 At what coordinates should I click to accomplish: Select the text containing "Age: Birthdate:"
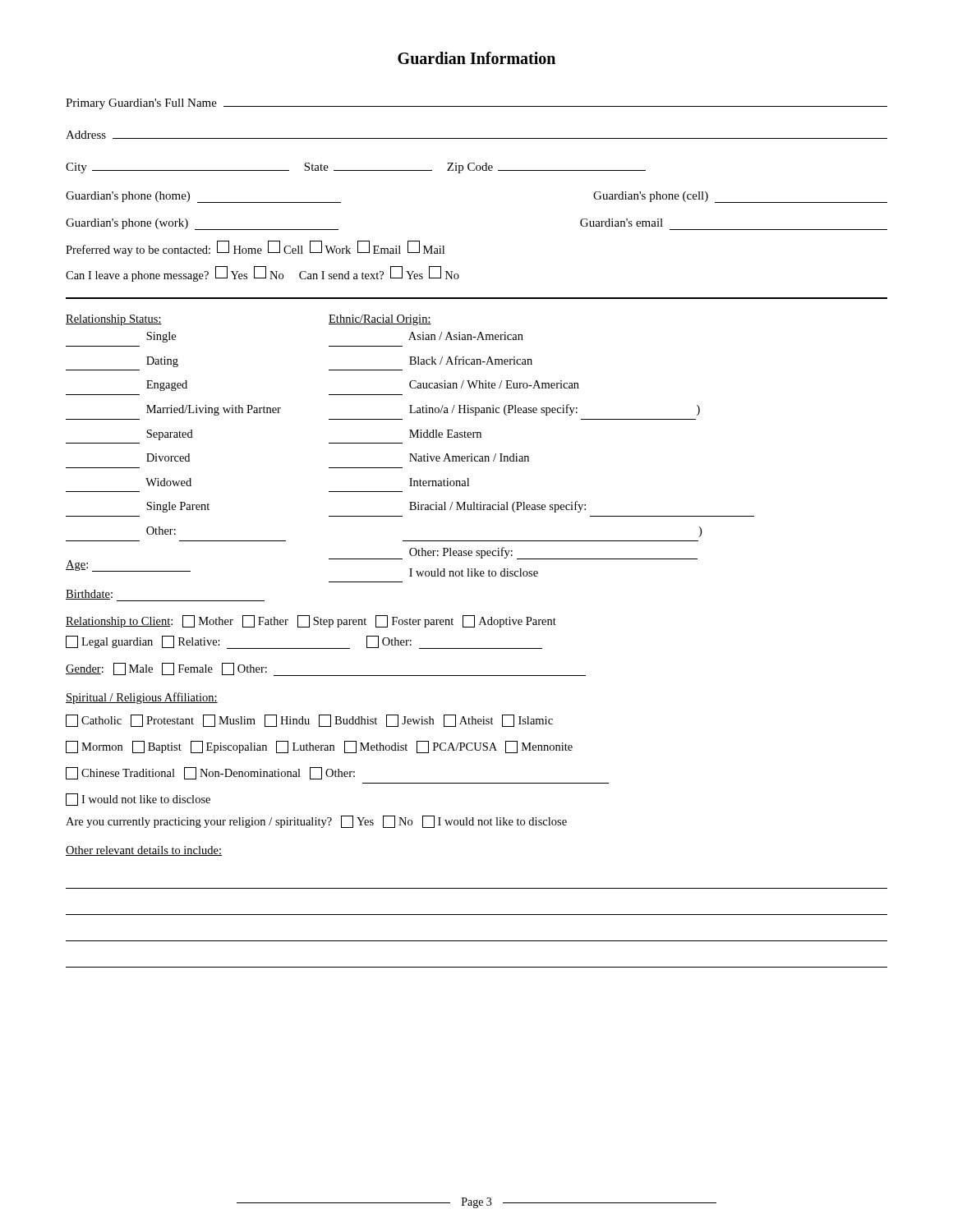click(165, 578)
